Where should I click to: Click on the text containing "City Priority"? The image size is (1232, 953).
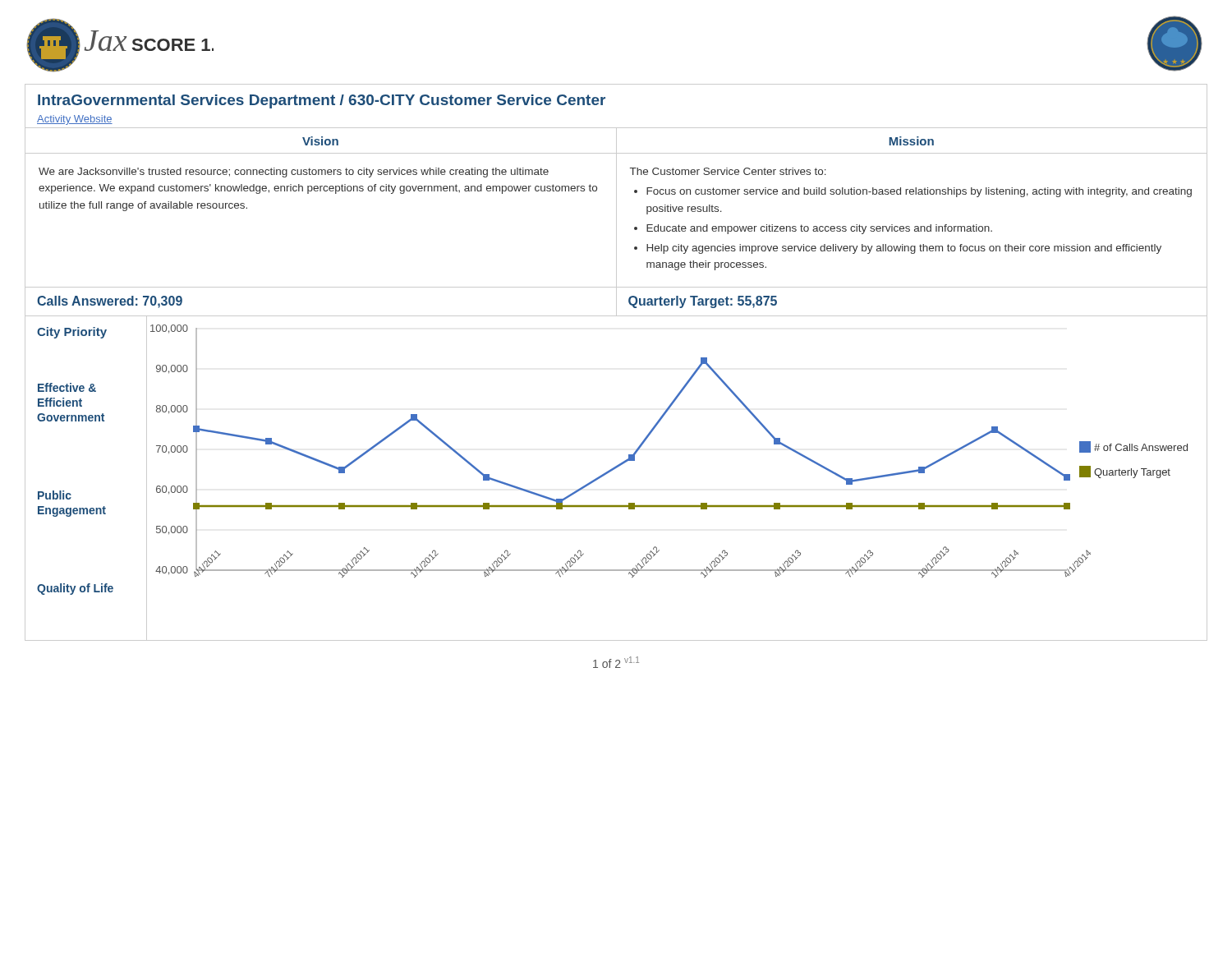(x=72, y=331)
